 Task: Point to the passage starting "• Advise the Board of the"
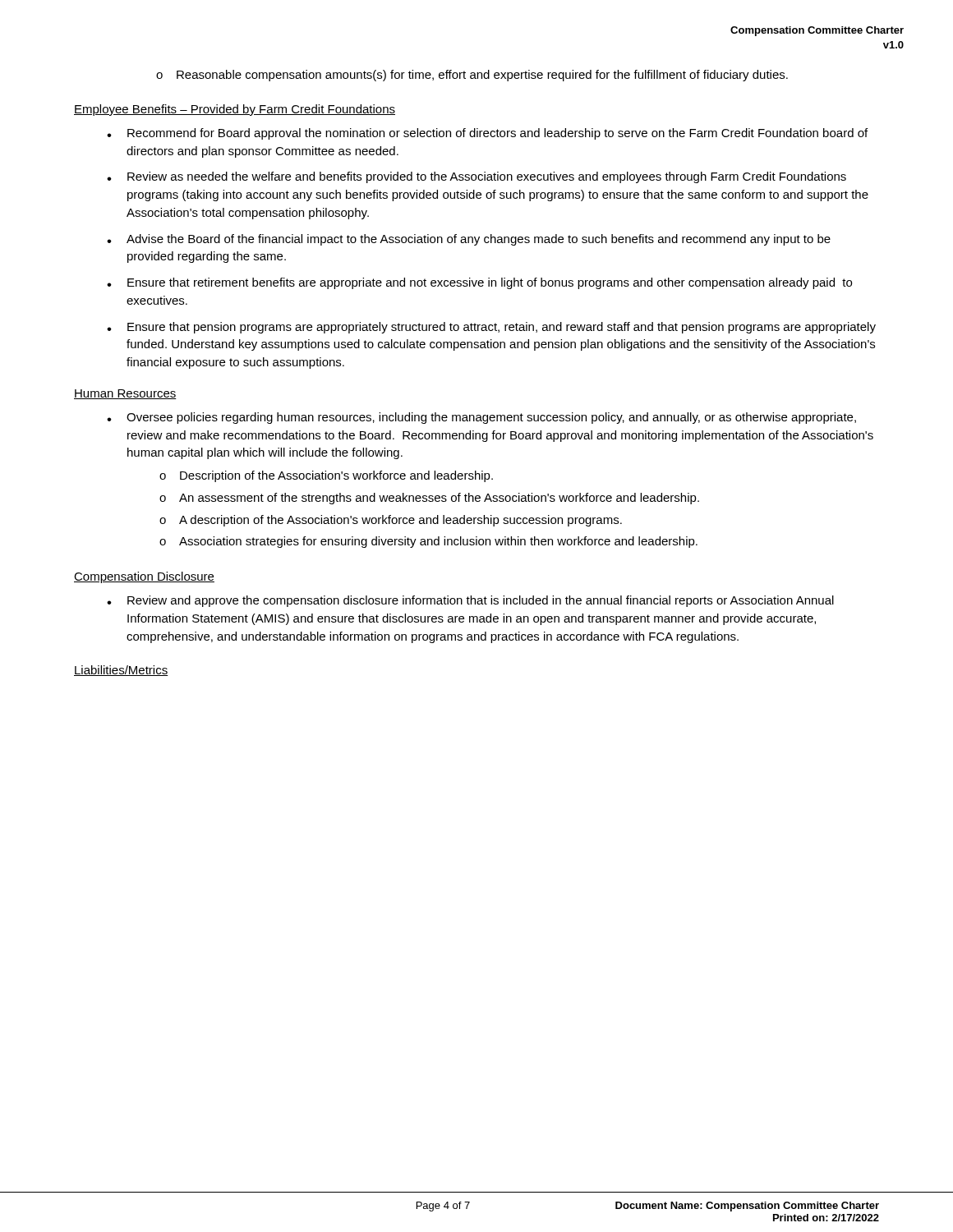coord(493,247)
